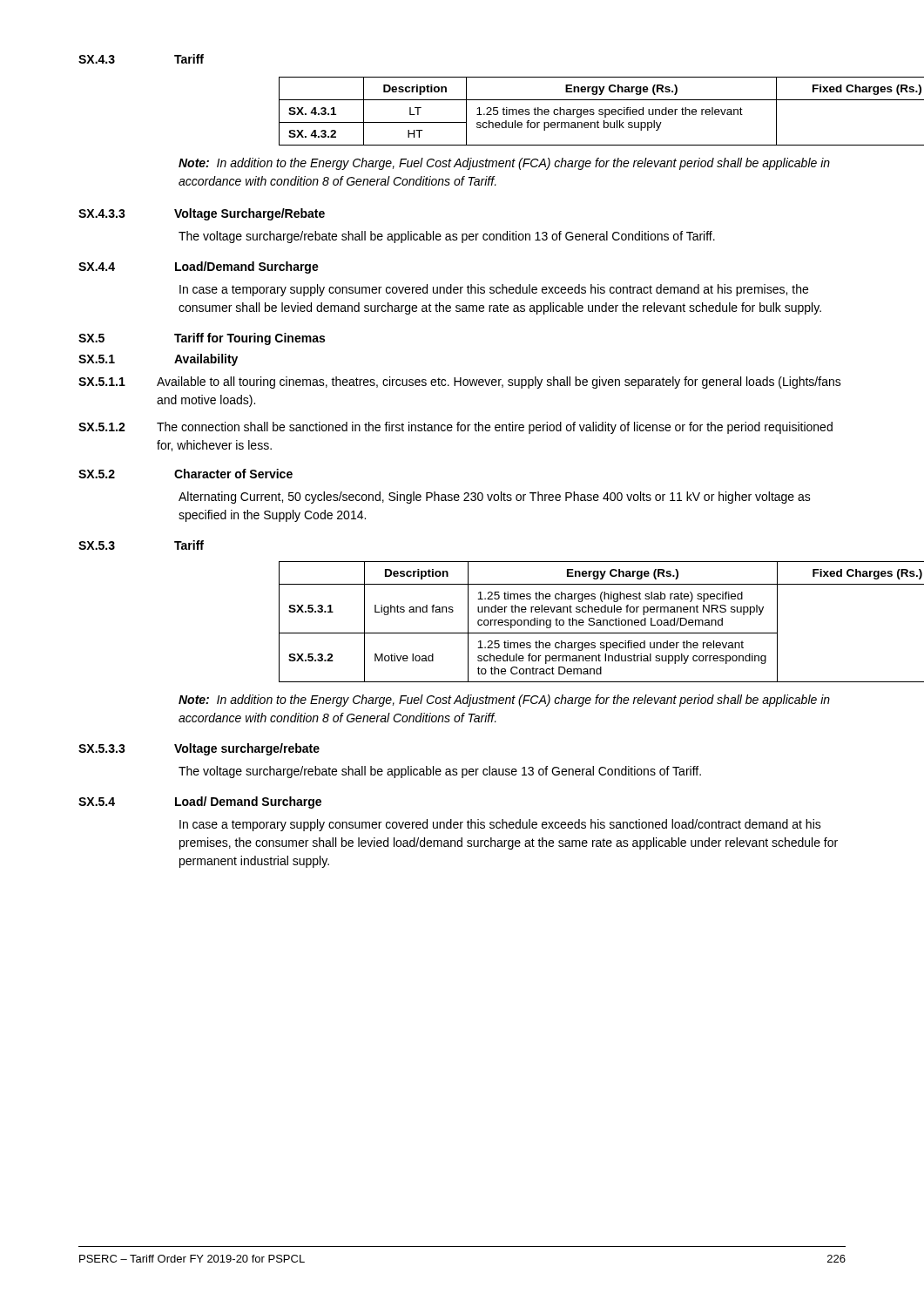Screen dimensions: 1307x924
Task: Find the block starting "SX.5.1 Availability"
Action: 102,359
